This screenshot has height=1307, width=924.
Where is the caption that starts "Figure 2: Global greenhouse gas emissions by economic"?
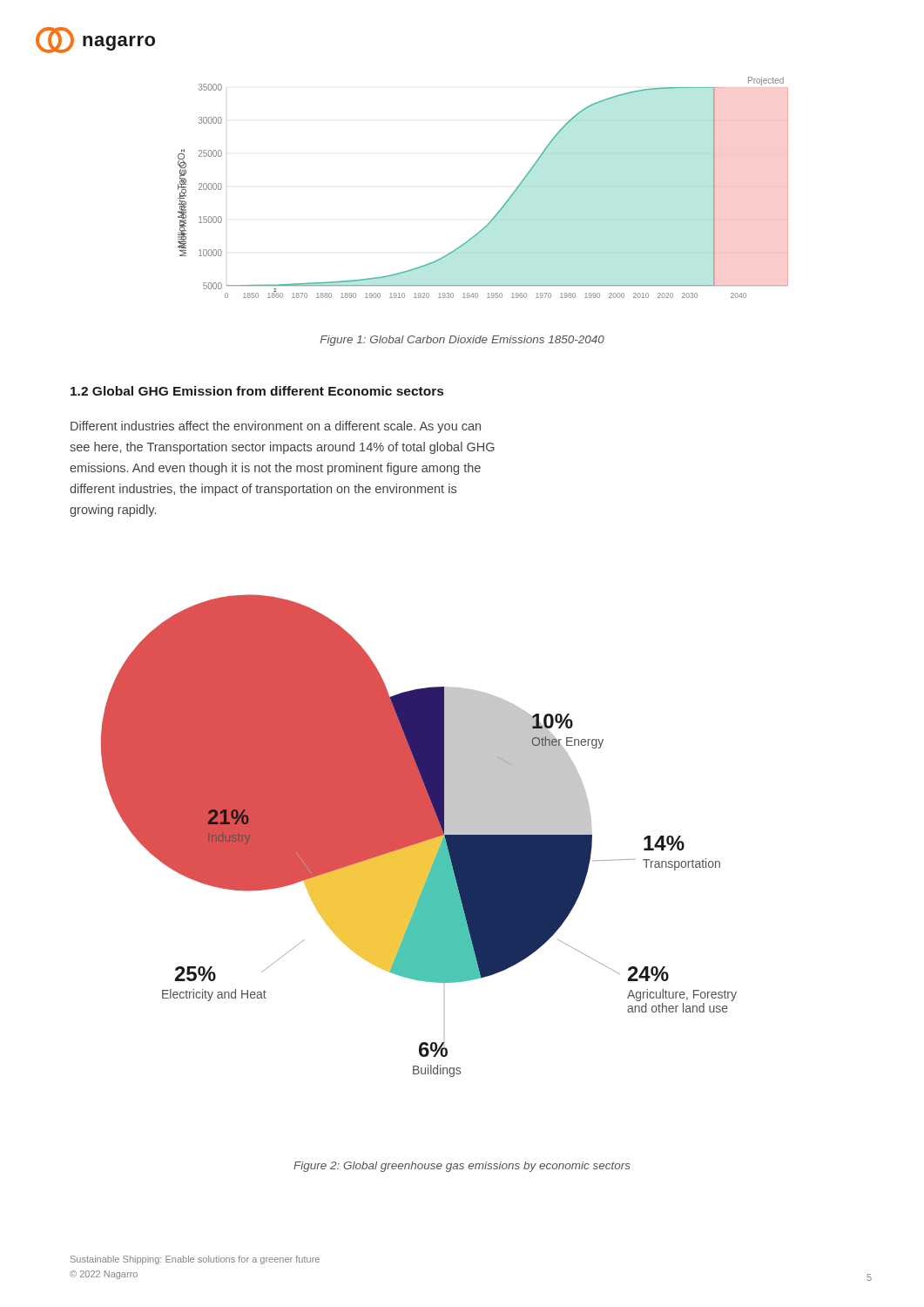(462, 1165)
